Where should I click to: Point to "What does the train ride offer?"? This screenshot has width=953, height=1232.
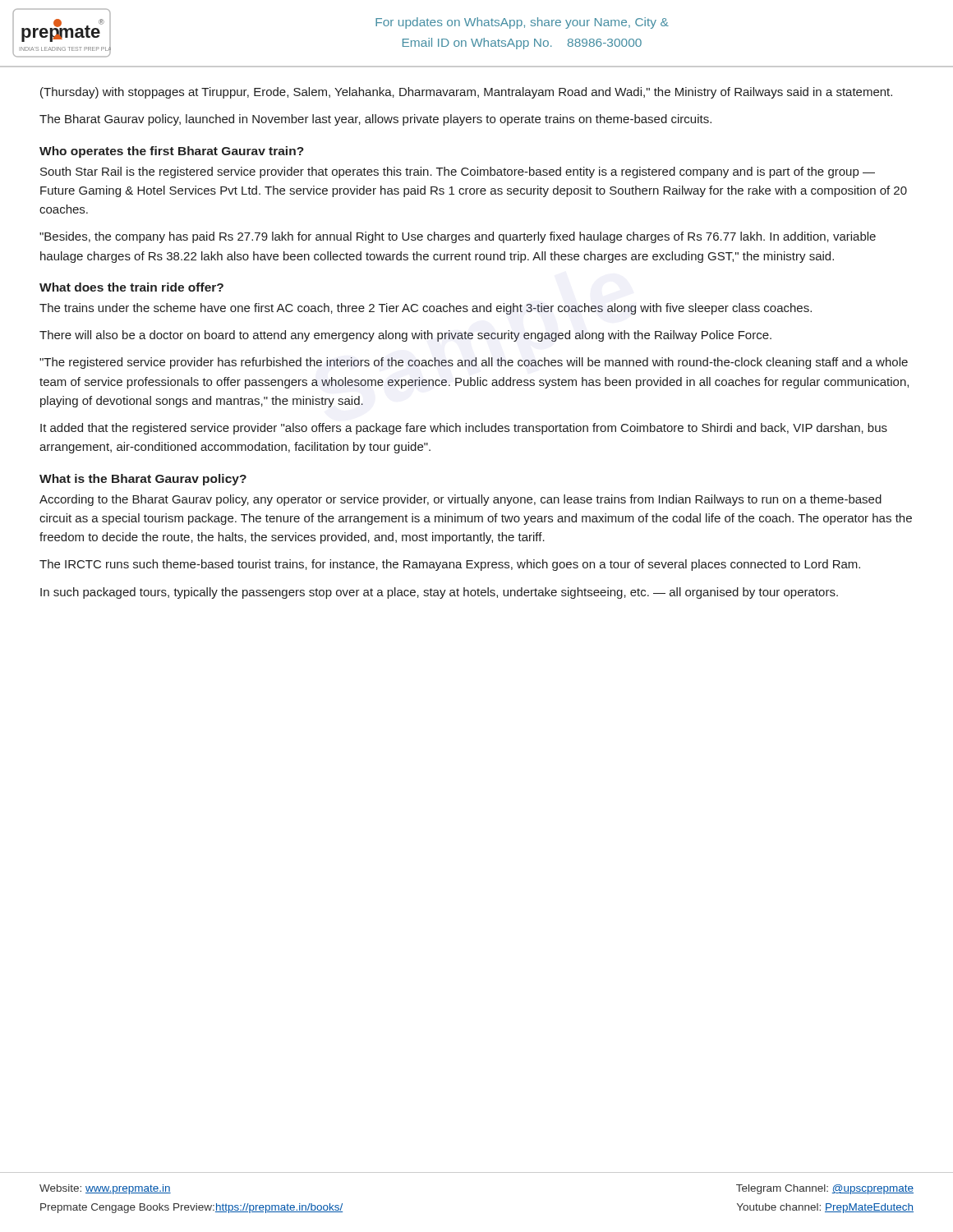(132, 287)
